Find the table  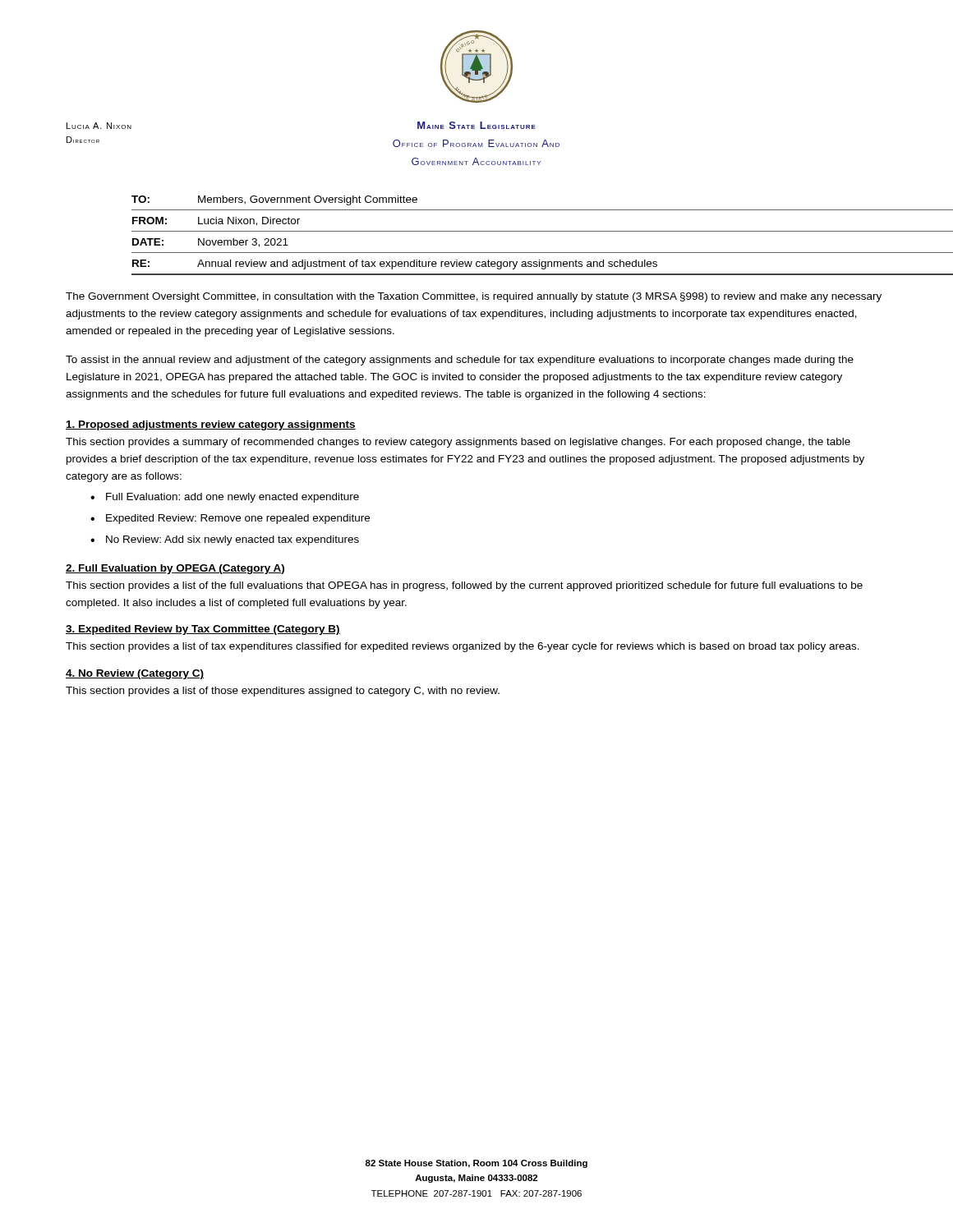[x=476, y=232]
